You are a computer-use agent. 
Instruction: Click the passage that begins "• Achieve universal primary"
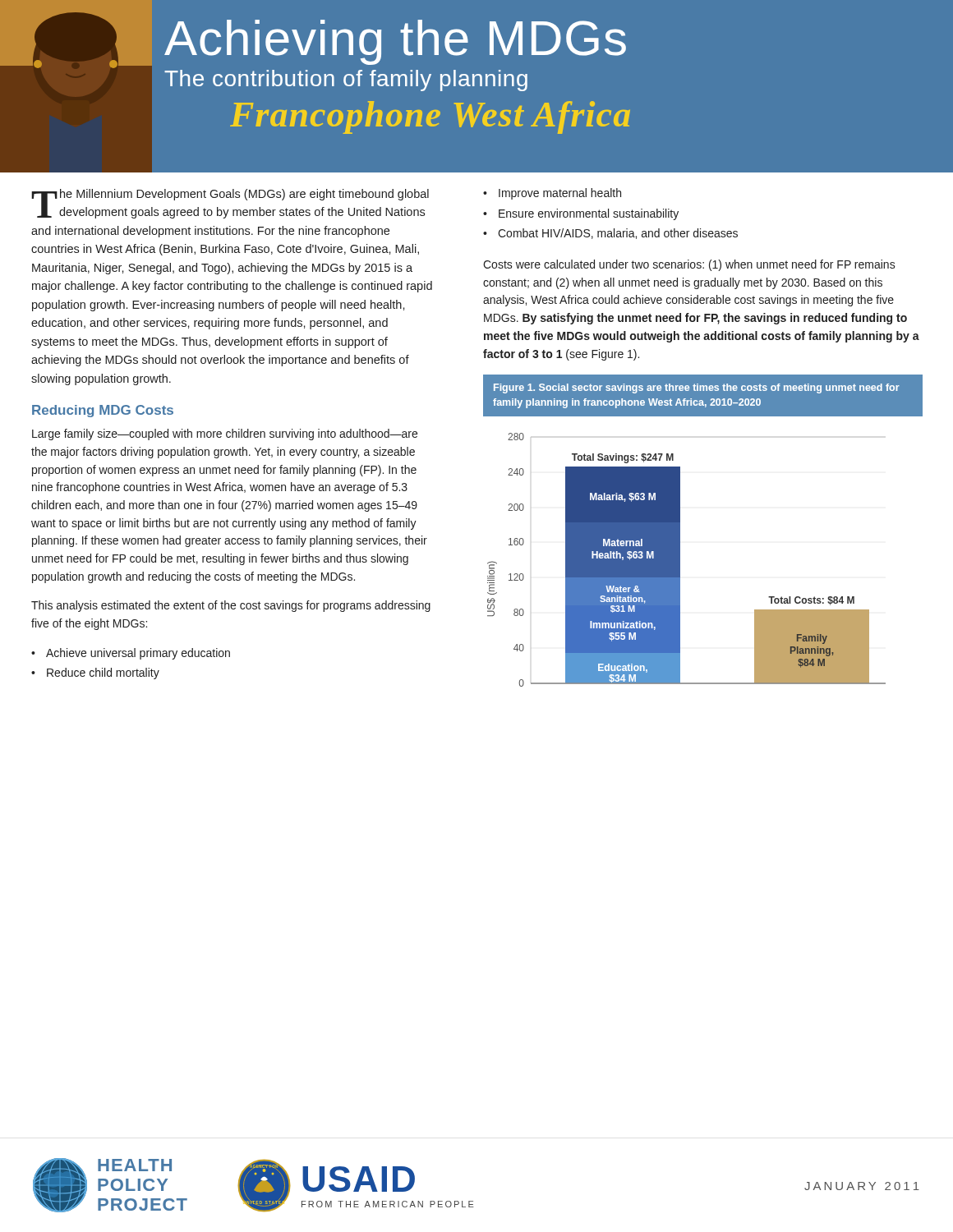coord(131,653)
